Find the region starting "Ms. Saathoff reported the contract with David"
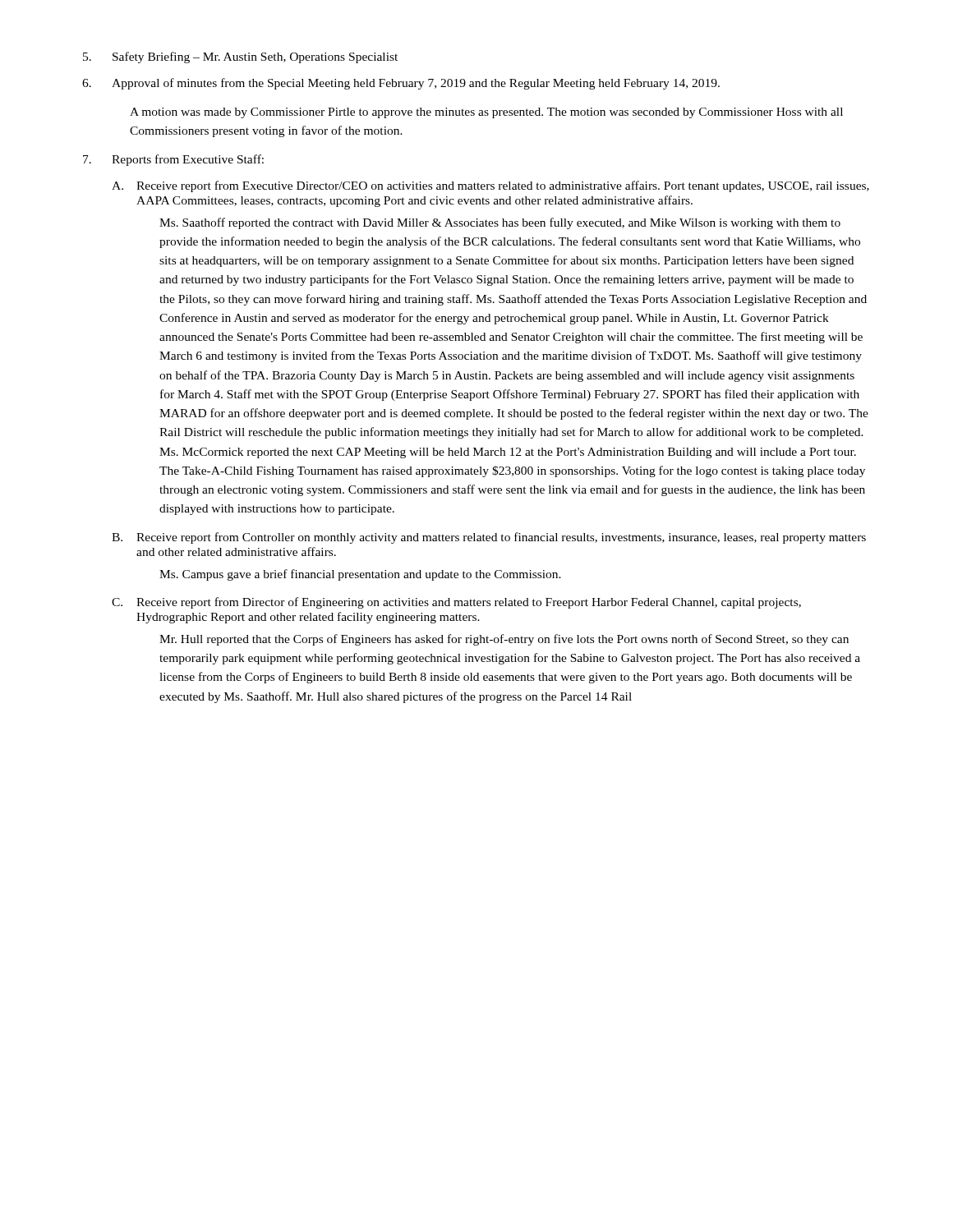 pos(515,365)
